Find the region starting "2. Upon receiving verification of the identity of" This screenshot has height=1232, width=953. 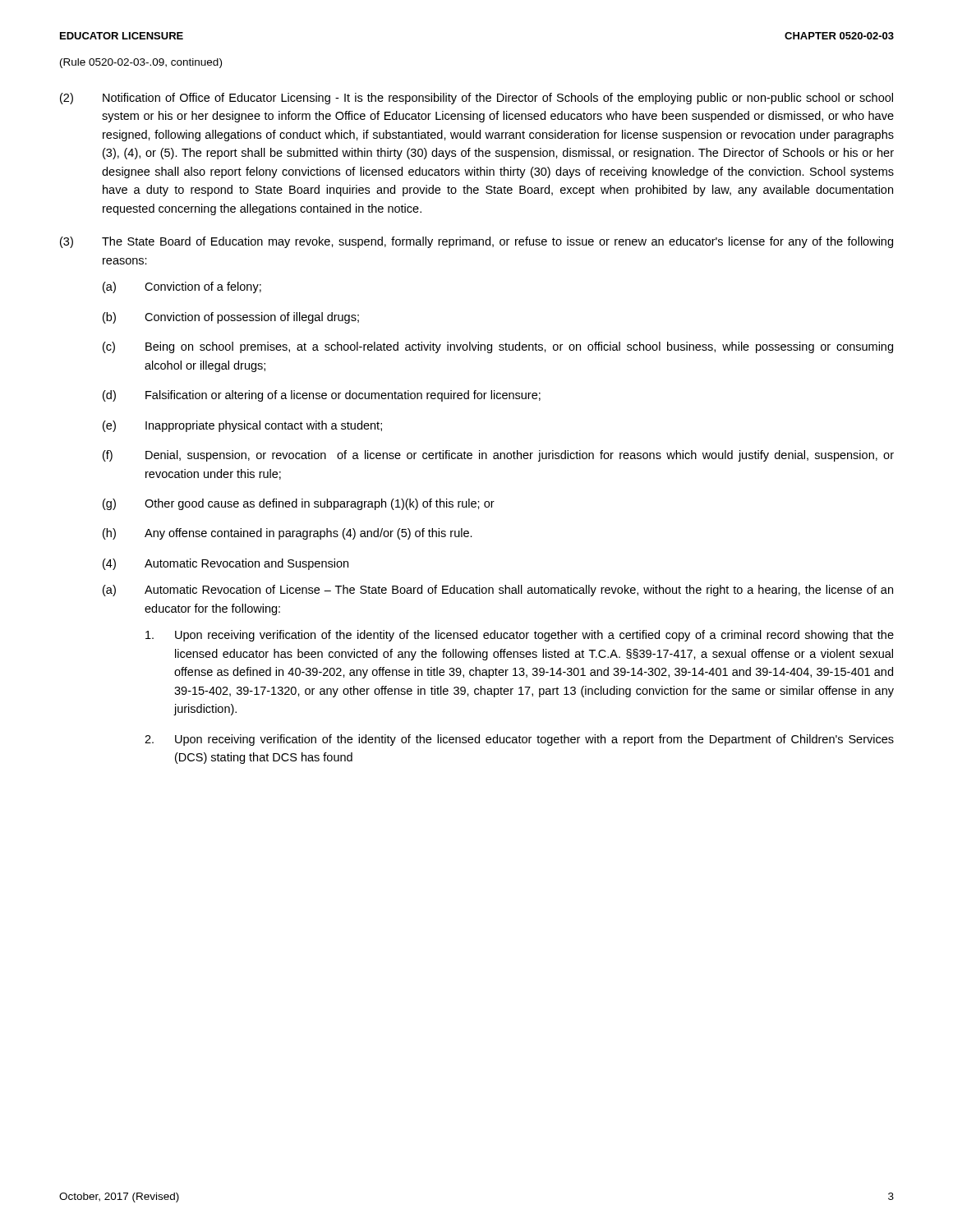pyautogui.click(x=519, y=748)
